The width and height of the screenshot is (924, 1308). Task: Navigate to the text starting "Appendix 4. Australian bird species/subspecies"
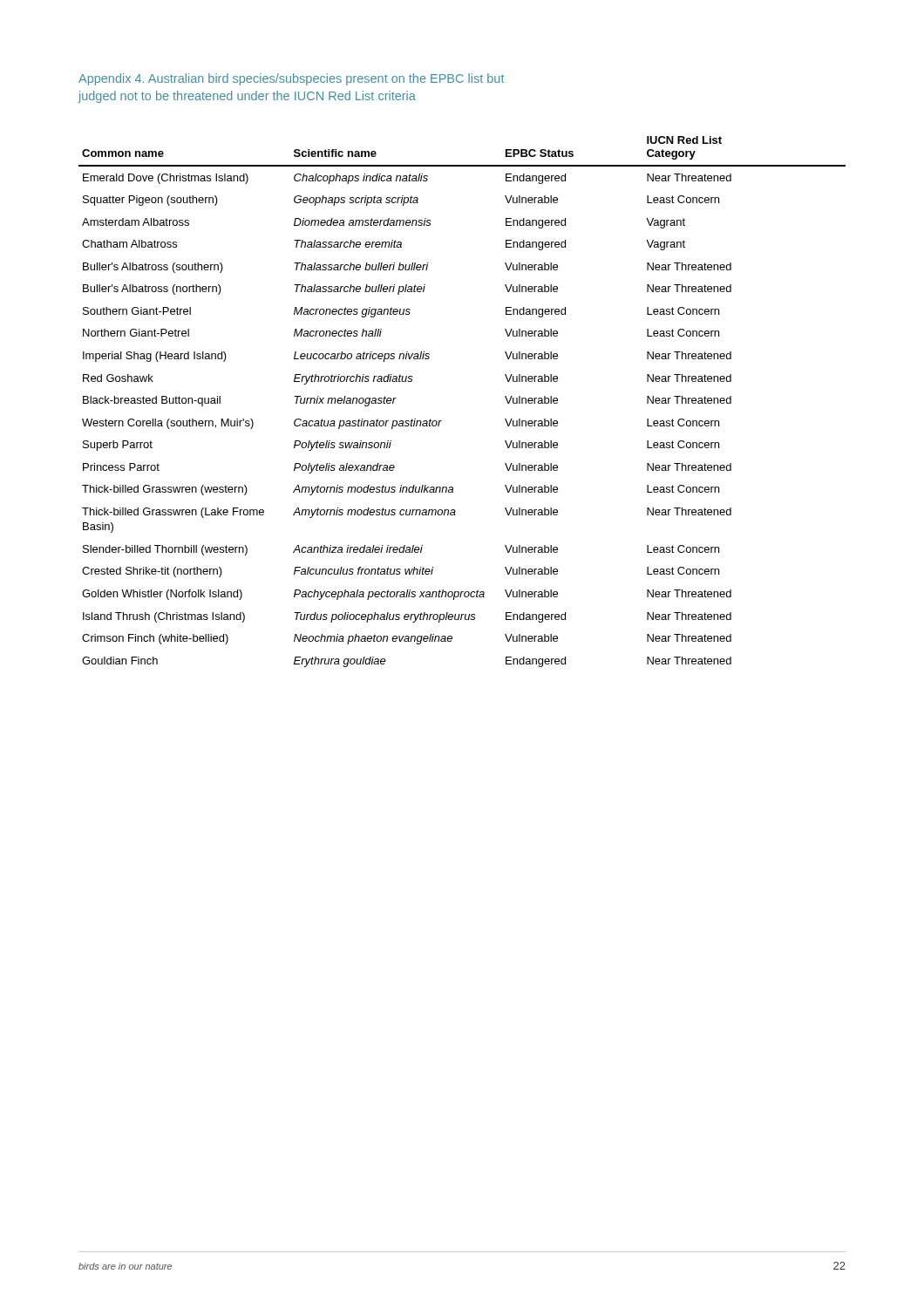tap(291, 87)
